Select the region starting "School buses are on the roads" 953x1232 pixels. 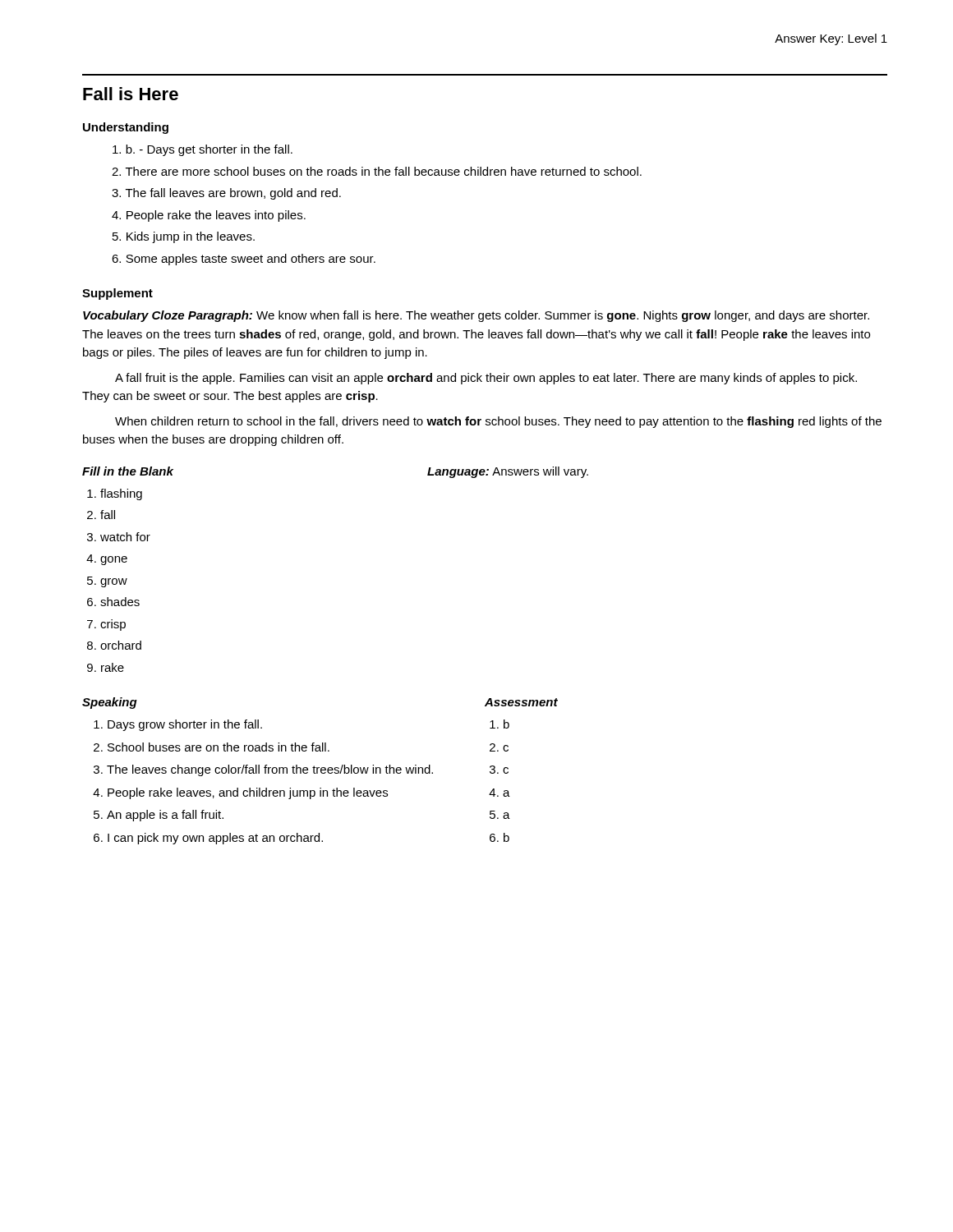click(x=218, y=747)
